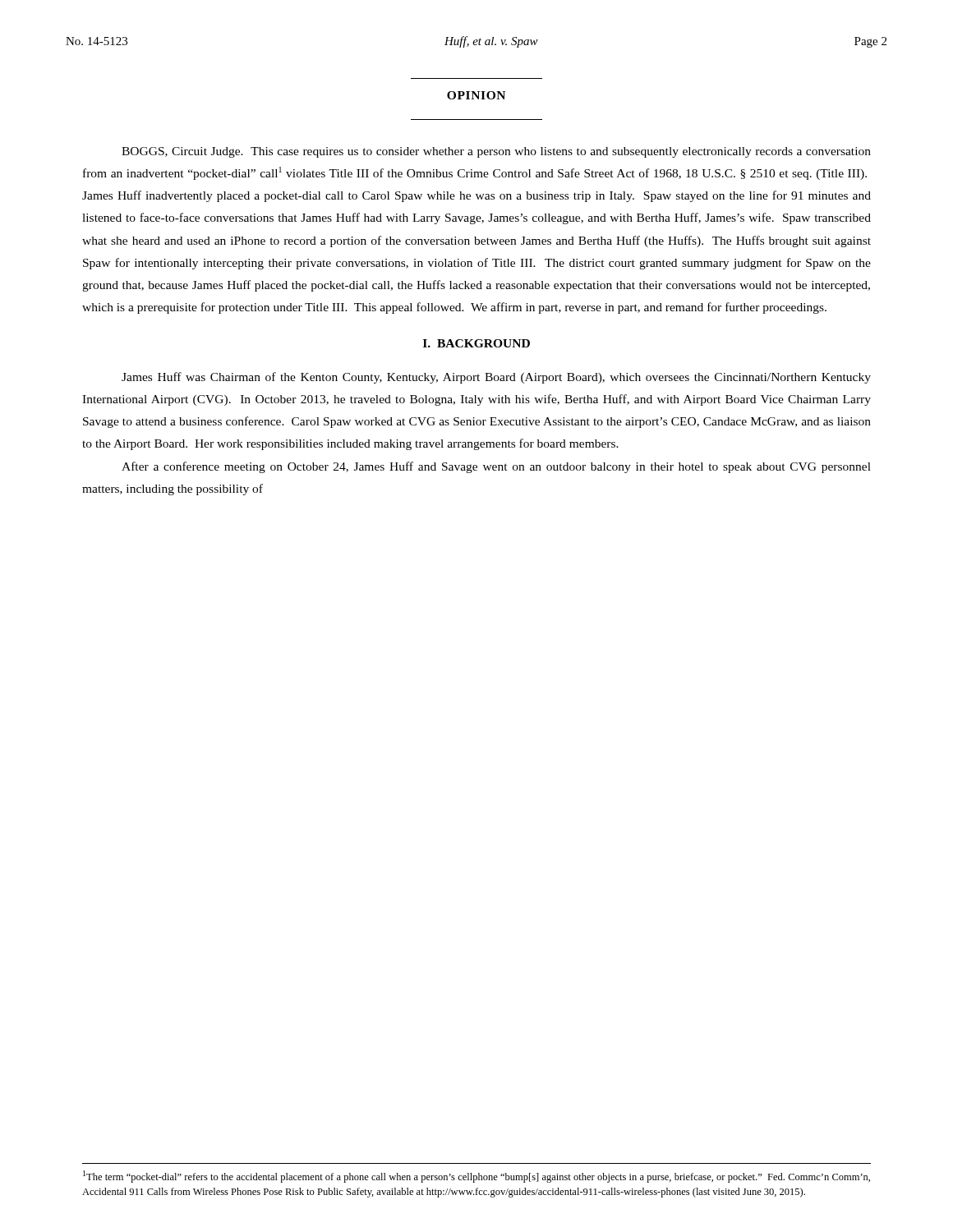Point to the element starting "BOGGS, Circuit Judge. This"

476,229
